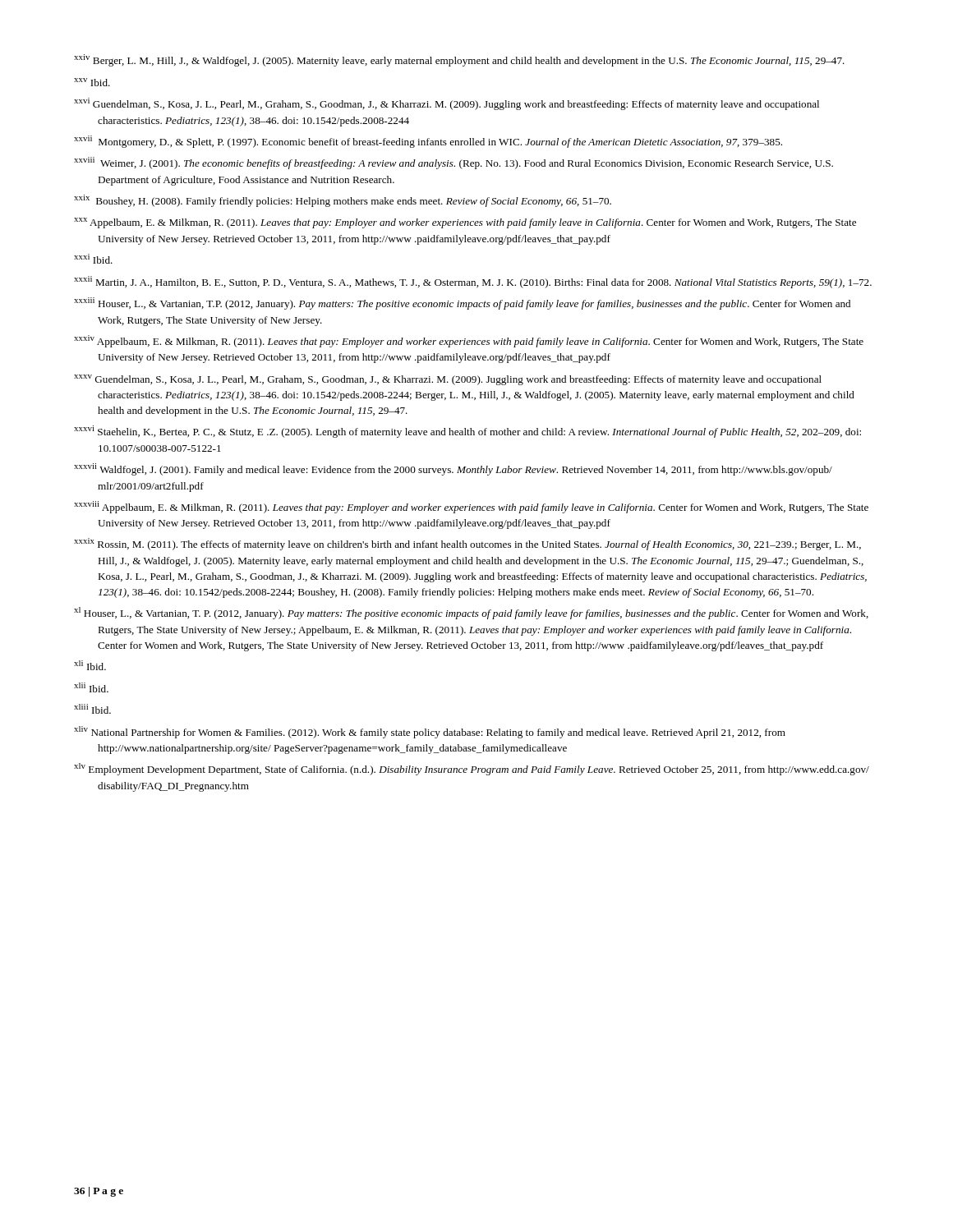The height and width of the screenshot is (1232, 953).
Task: Point to the block beginning "xxxvi Staehelin, K., Bertea, P. C., & Stutz,"
Action: [468, 439]
